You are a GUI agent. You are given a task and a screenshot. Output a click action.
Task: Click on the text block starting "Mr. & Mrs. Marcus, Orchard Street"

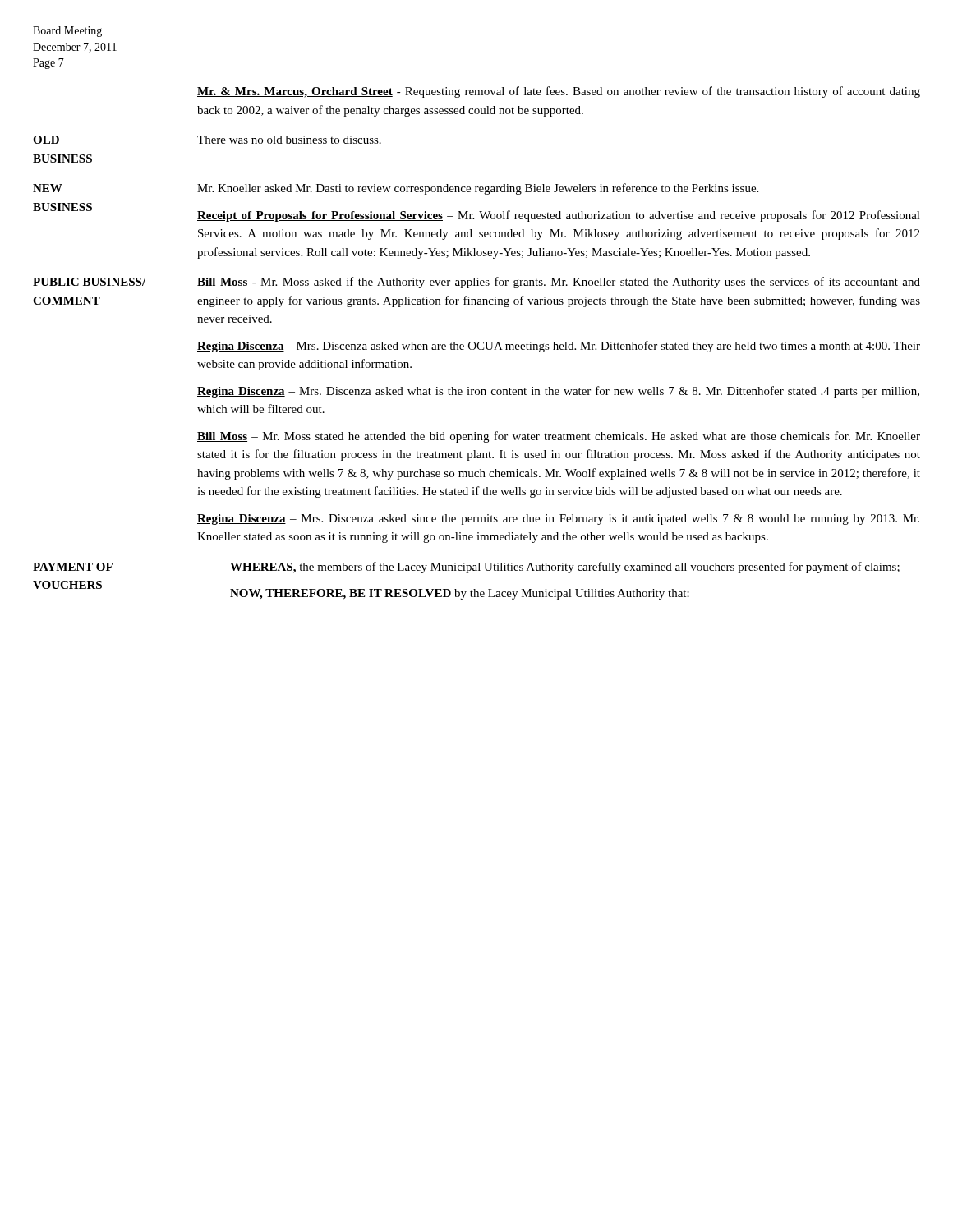(x=559, y=101)
